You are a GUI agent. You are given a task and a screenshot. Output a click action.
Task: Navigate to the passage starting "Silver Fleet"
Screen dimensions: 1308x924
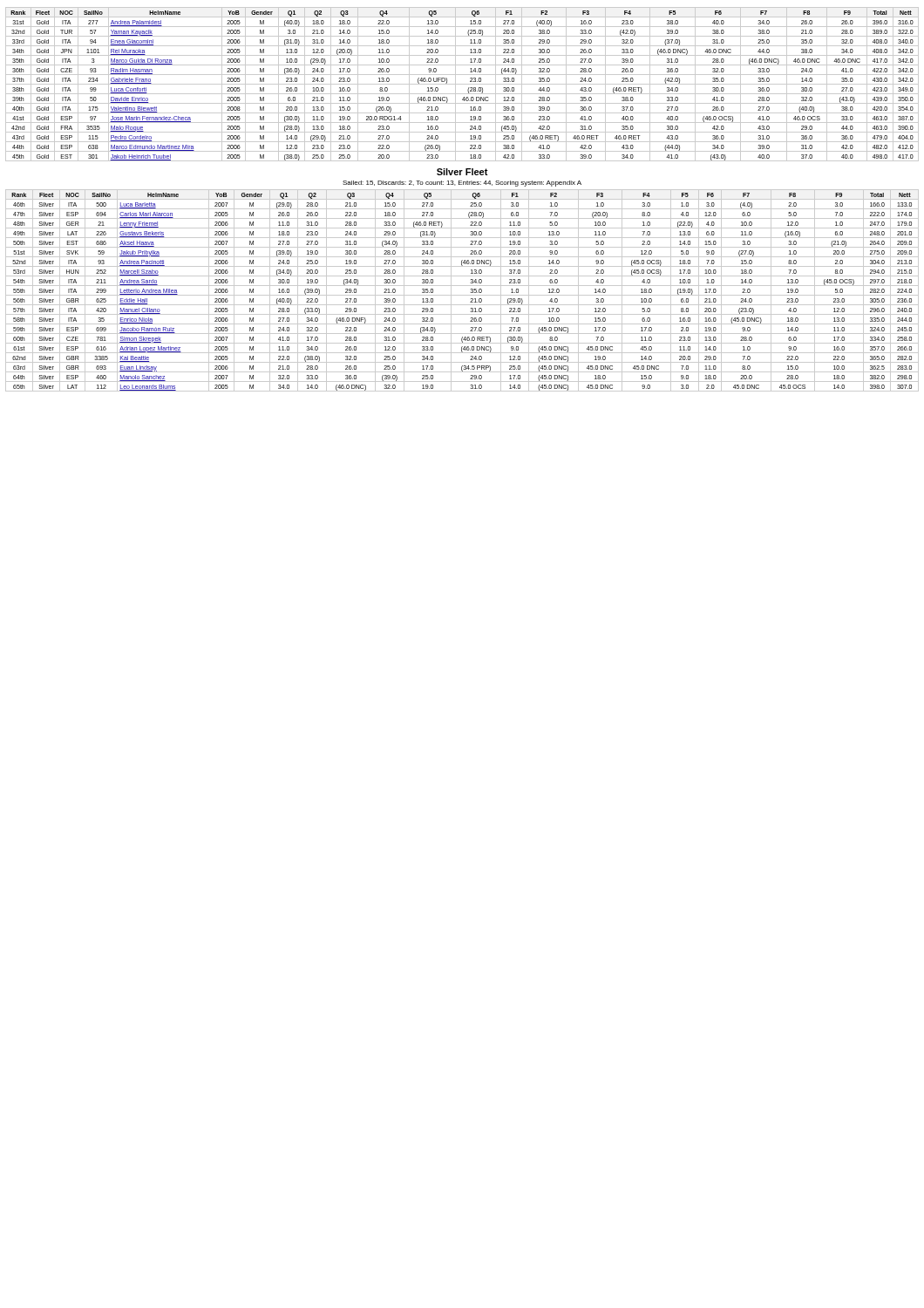tap(462, 172)
